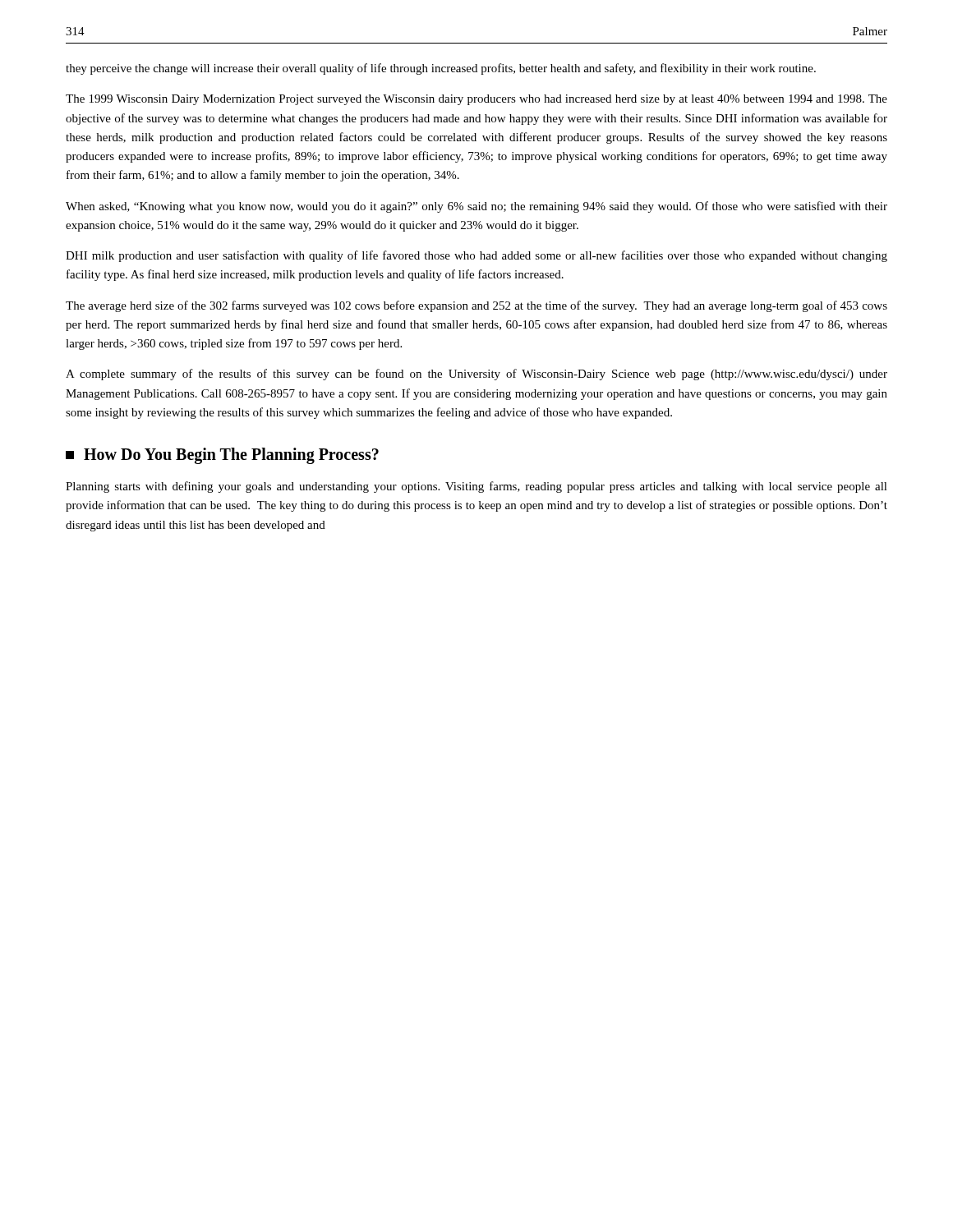
Task: Navigate to the element starting "The 1999 Wisconsin Dairy"
Action: [476, 137]
